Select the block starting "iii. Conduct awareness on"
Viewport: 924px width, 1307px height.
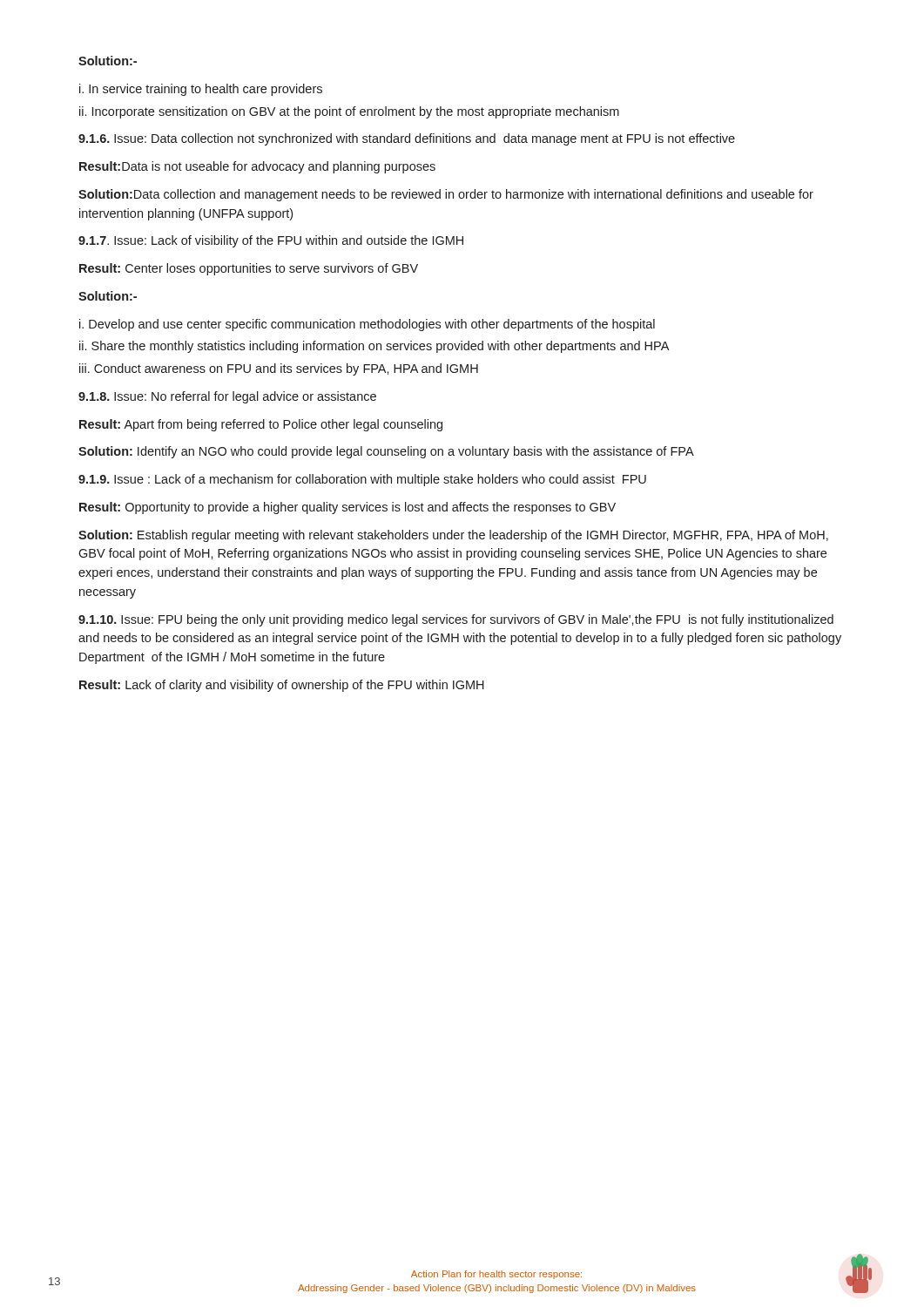(x=278, y=369)
